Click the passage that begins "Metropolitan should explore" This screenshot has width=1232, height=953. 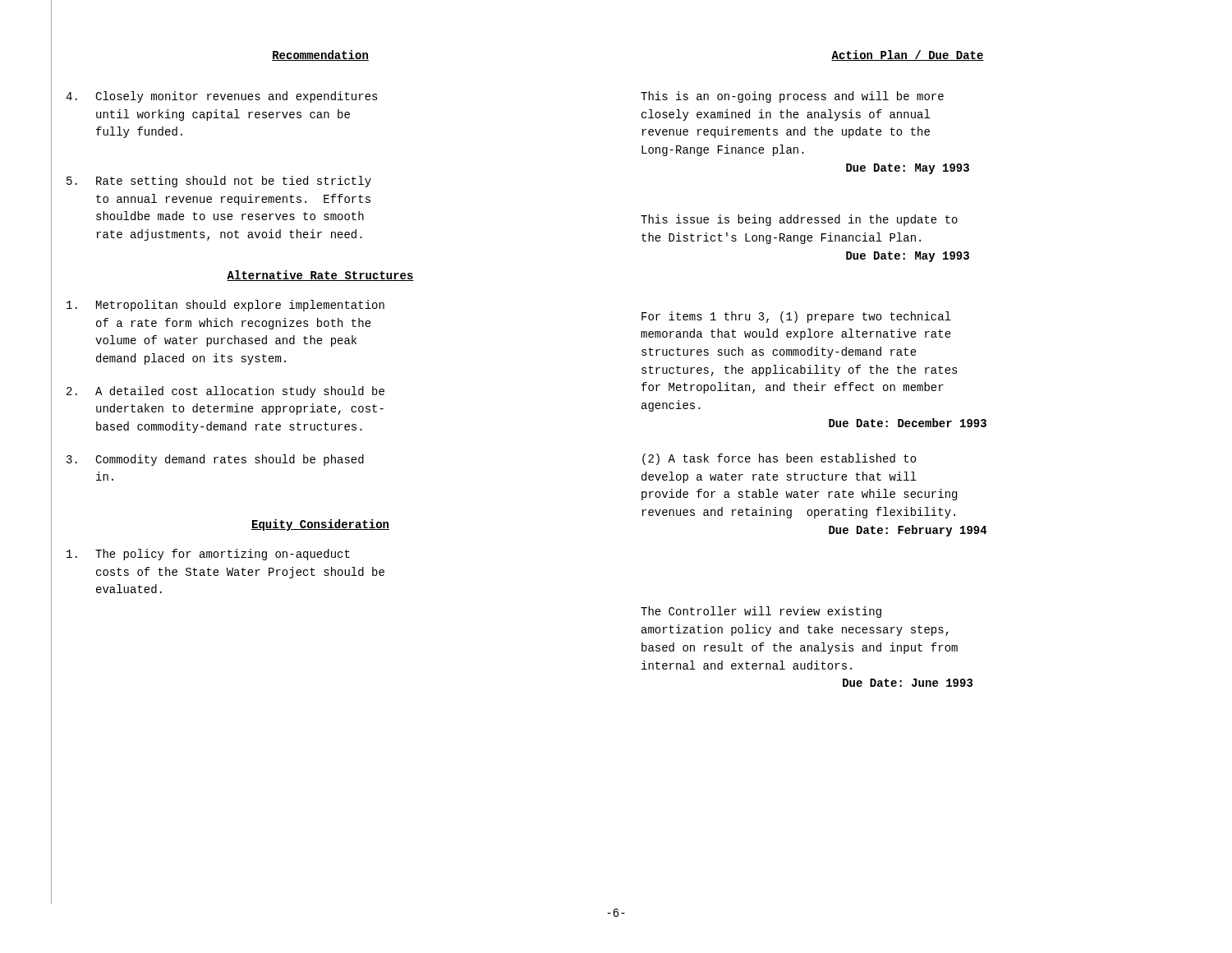click(x=320, y=333)
